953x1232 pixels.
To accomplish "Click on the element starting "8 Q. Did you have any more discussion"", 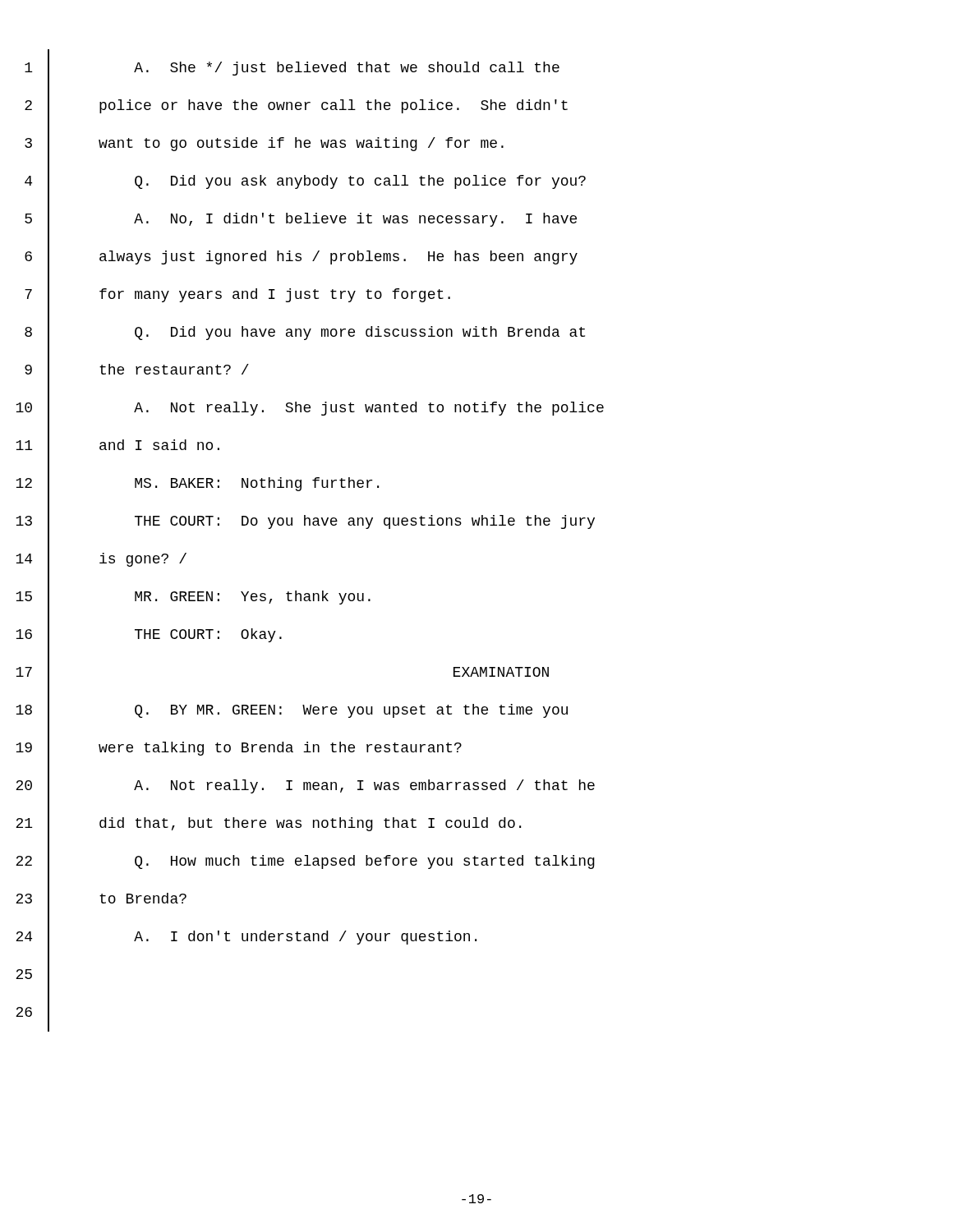I will click(x=476, y=352).
